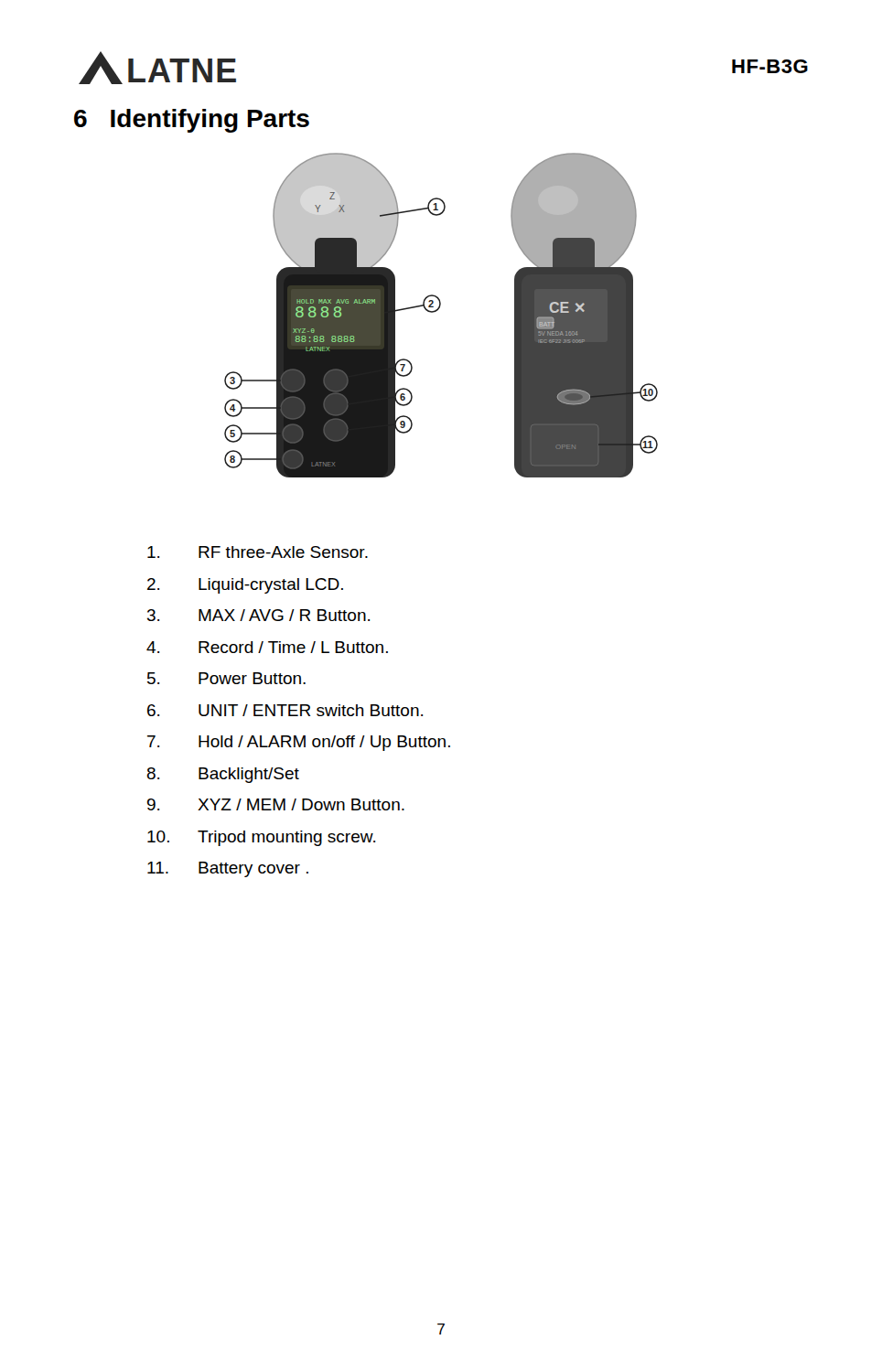
Task: Find the list item with the text "3. MAX / AVG /"
Action: [x=259, y=615]
